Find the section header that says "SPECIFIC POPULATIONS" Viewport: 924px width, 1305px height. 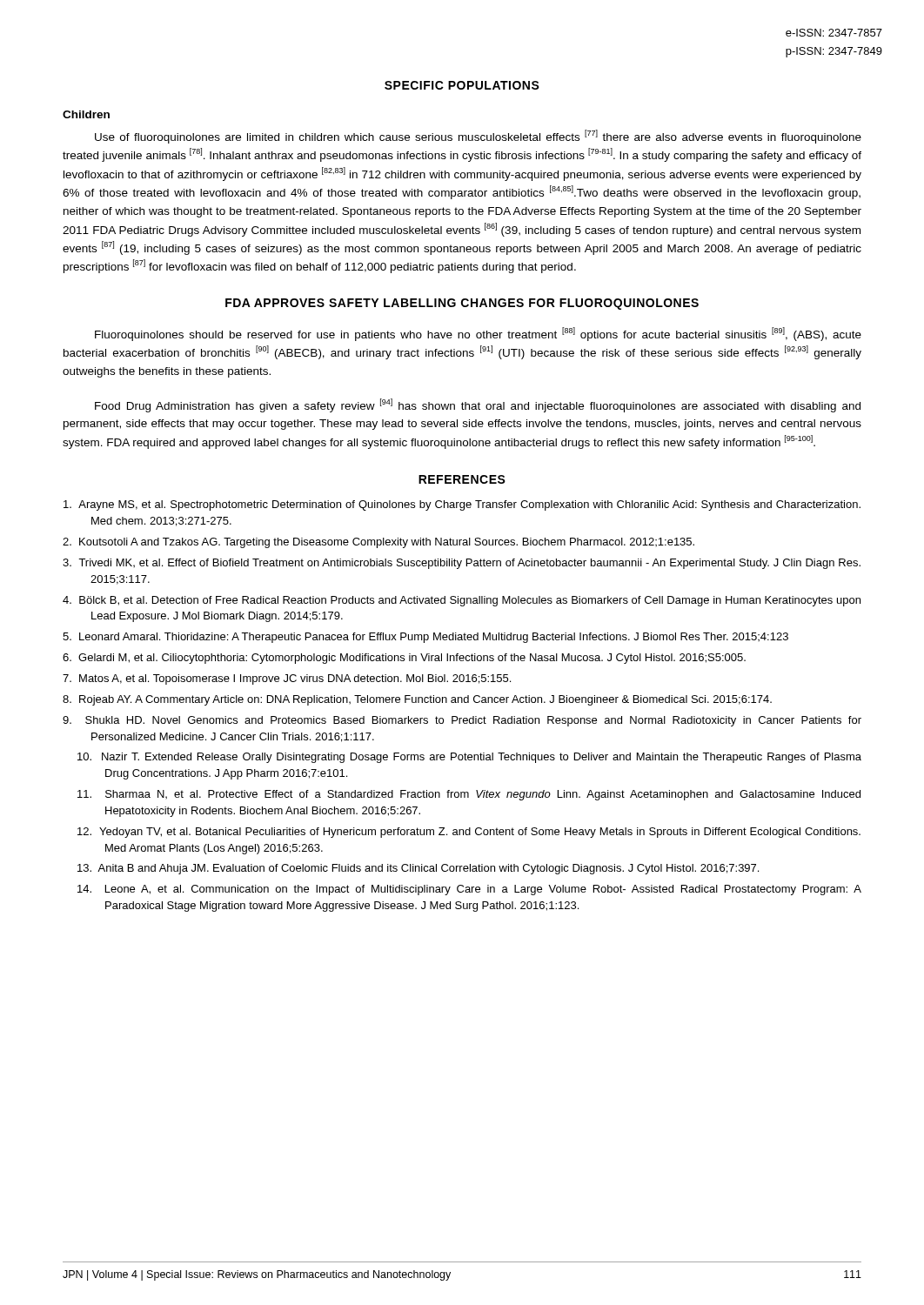pos(462,85)
